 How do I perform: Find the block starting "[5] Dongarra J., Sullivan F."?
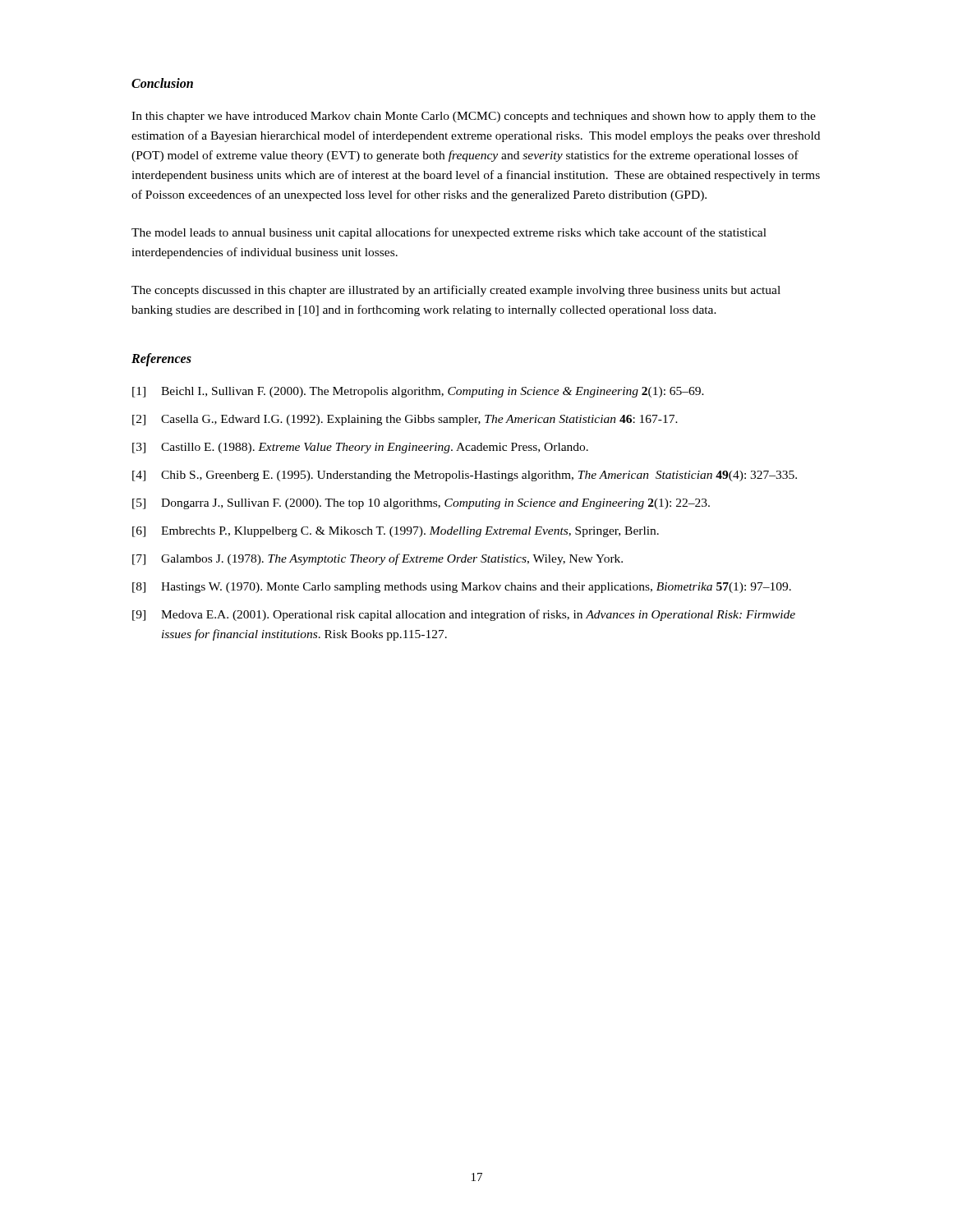click(476, 503)
